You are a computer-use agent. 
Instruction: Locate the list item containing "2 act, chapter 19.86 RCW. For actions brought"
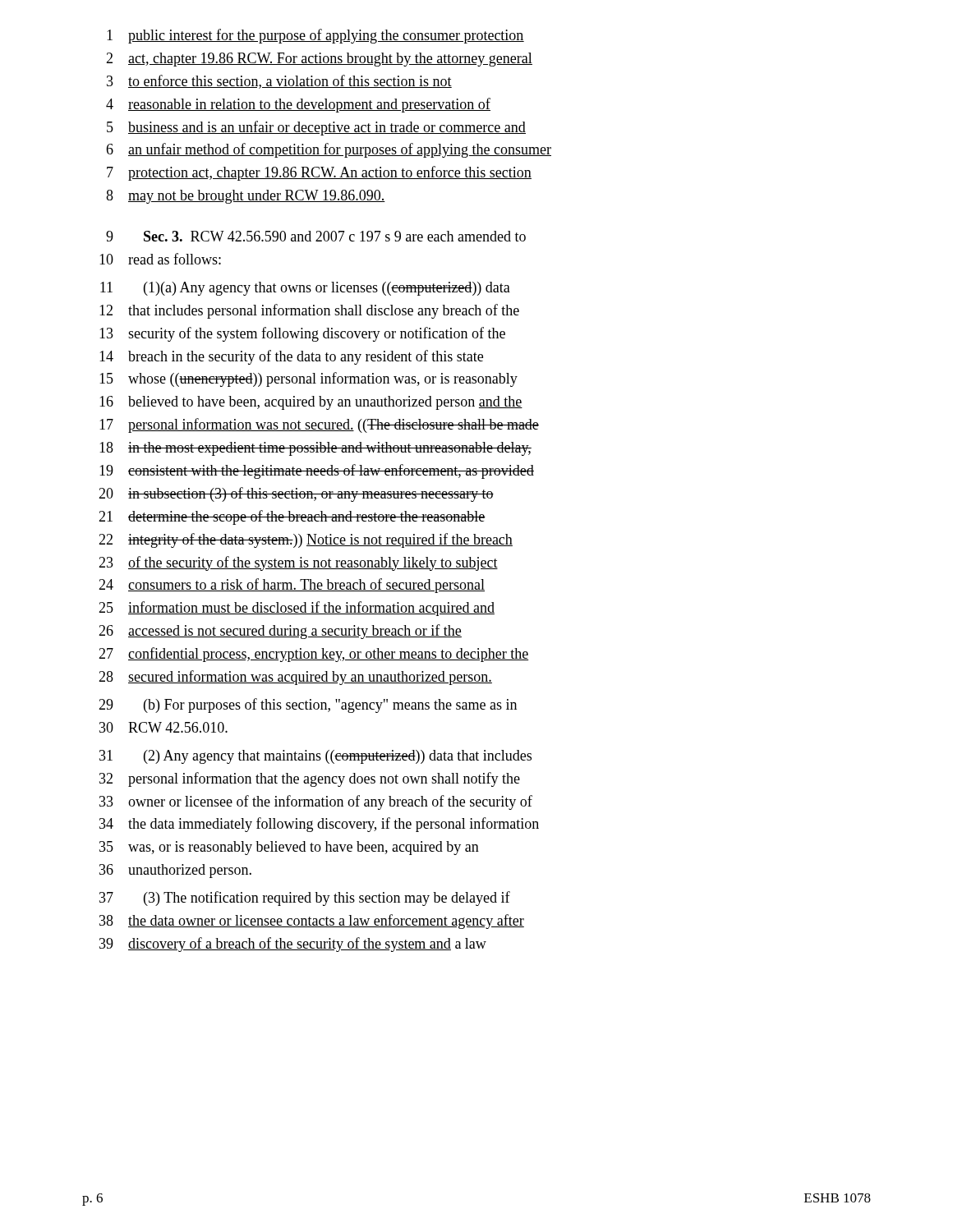476,59
